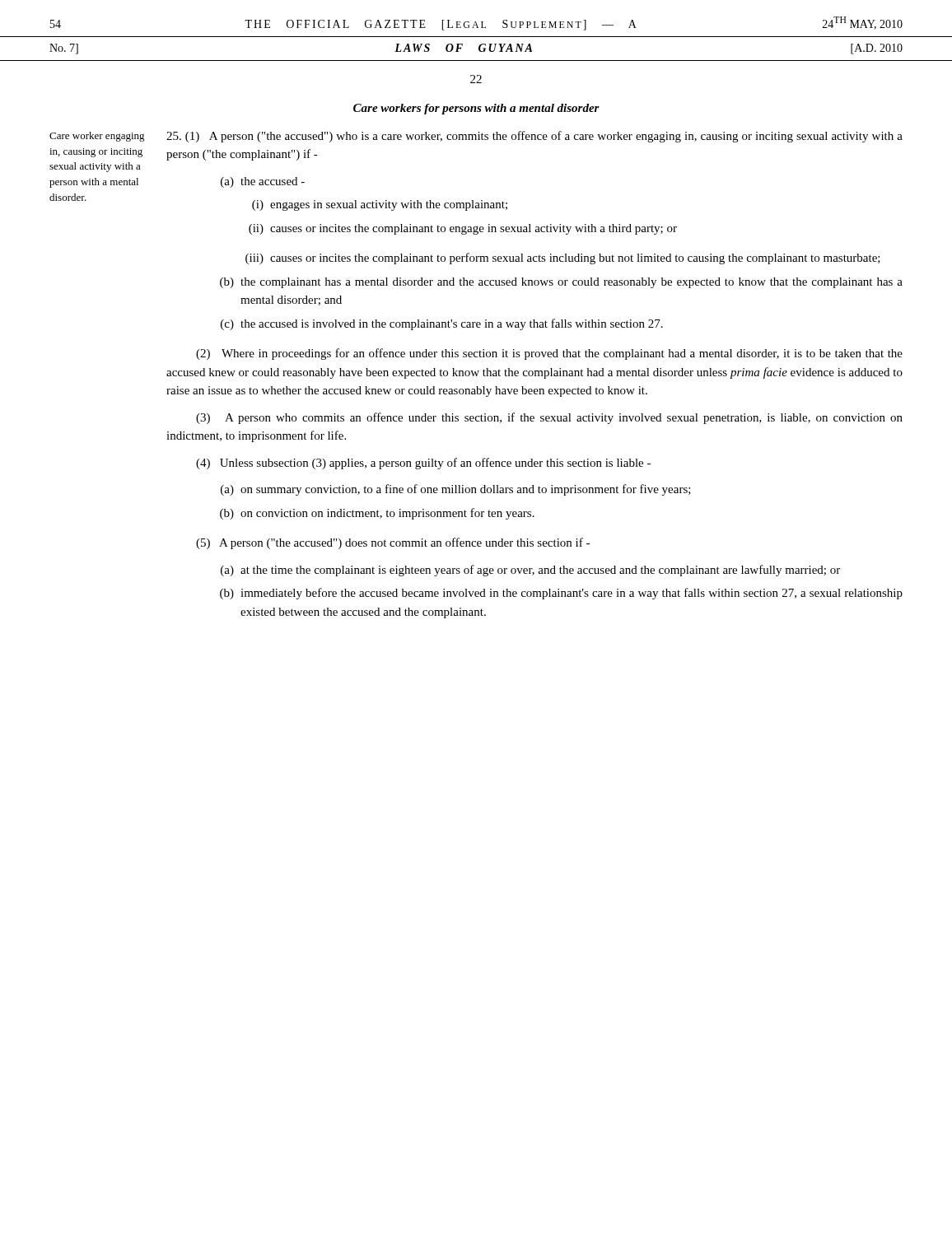The width and height of the screenshot is (952, 1235).
Task: Locate the text block that reads "(3) A person who commits an offence"
Action: tap(534, 427)
